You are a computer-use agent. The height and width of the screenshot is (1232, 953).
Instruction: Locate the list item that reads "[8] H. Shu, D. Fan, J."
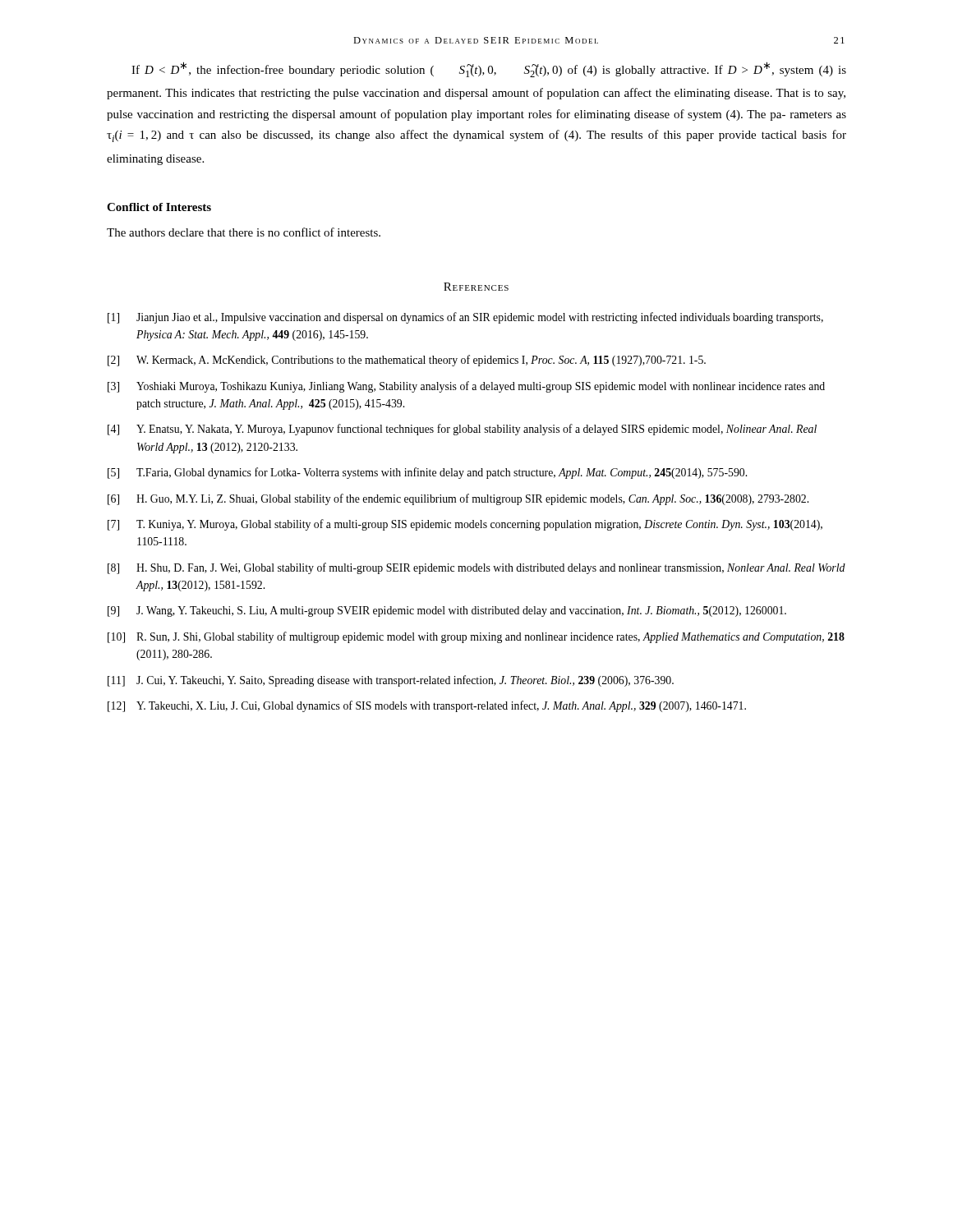[x=476, y=577]
